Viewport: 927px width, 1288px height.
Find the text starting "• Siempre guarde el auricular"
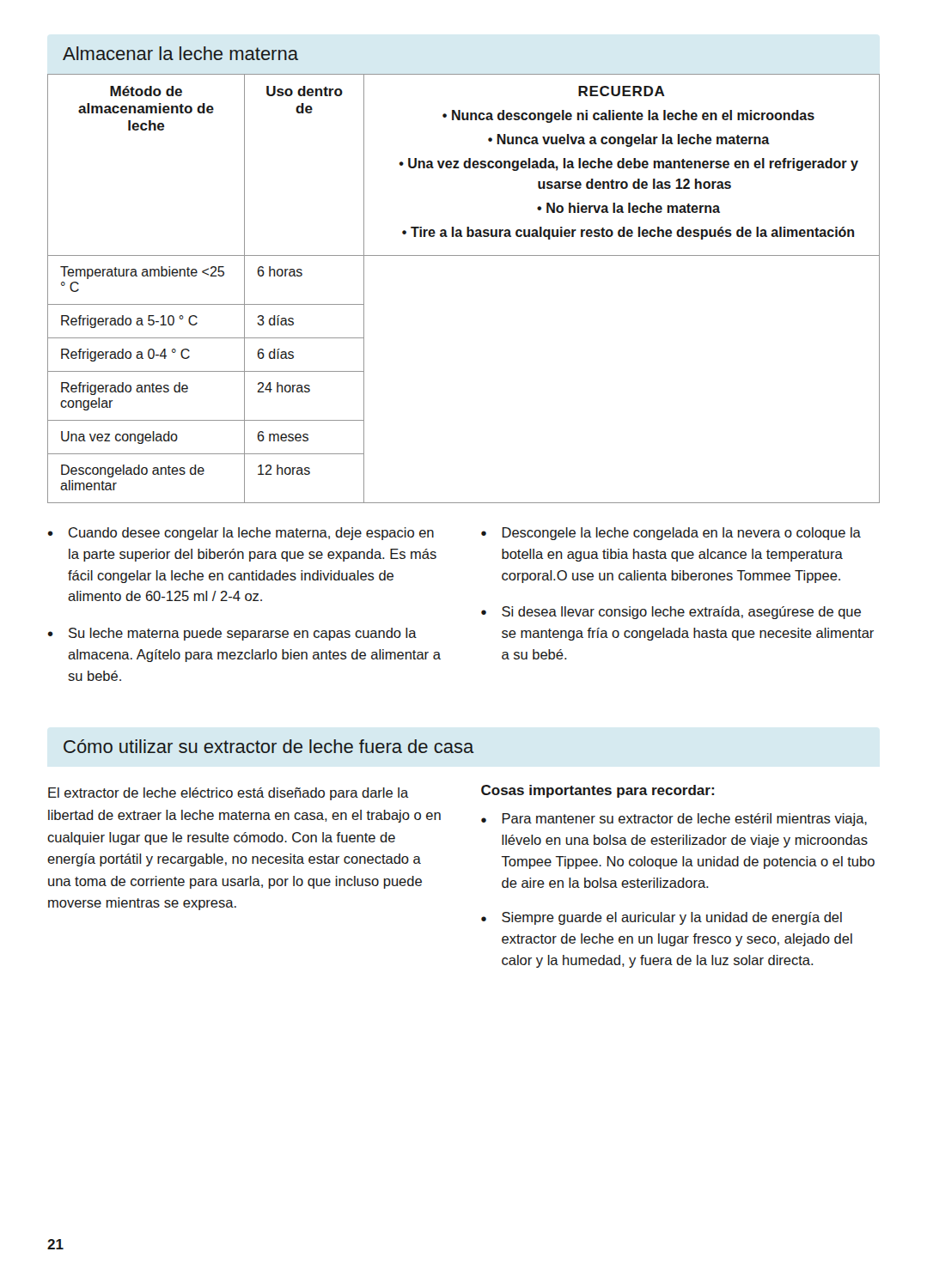[x=680, y=939]
